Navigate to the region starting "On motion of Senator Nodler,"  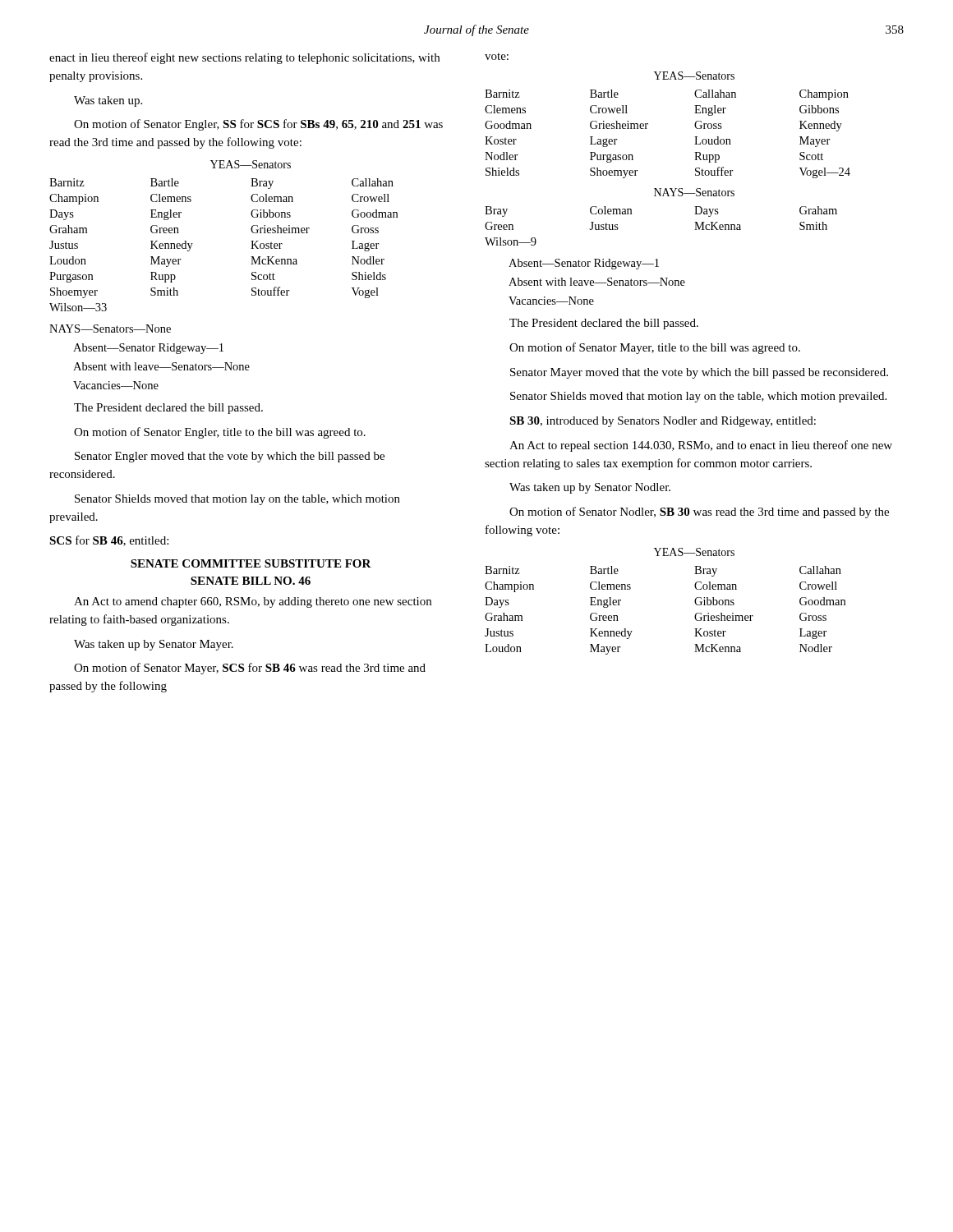tap(687, 521)
